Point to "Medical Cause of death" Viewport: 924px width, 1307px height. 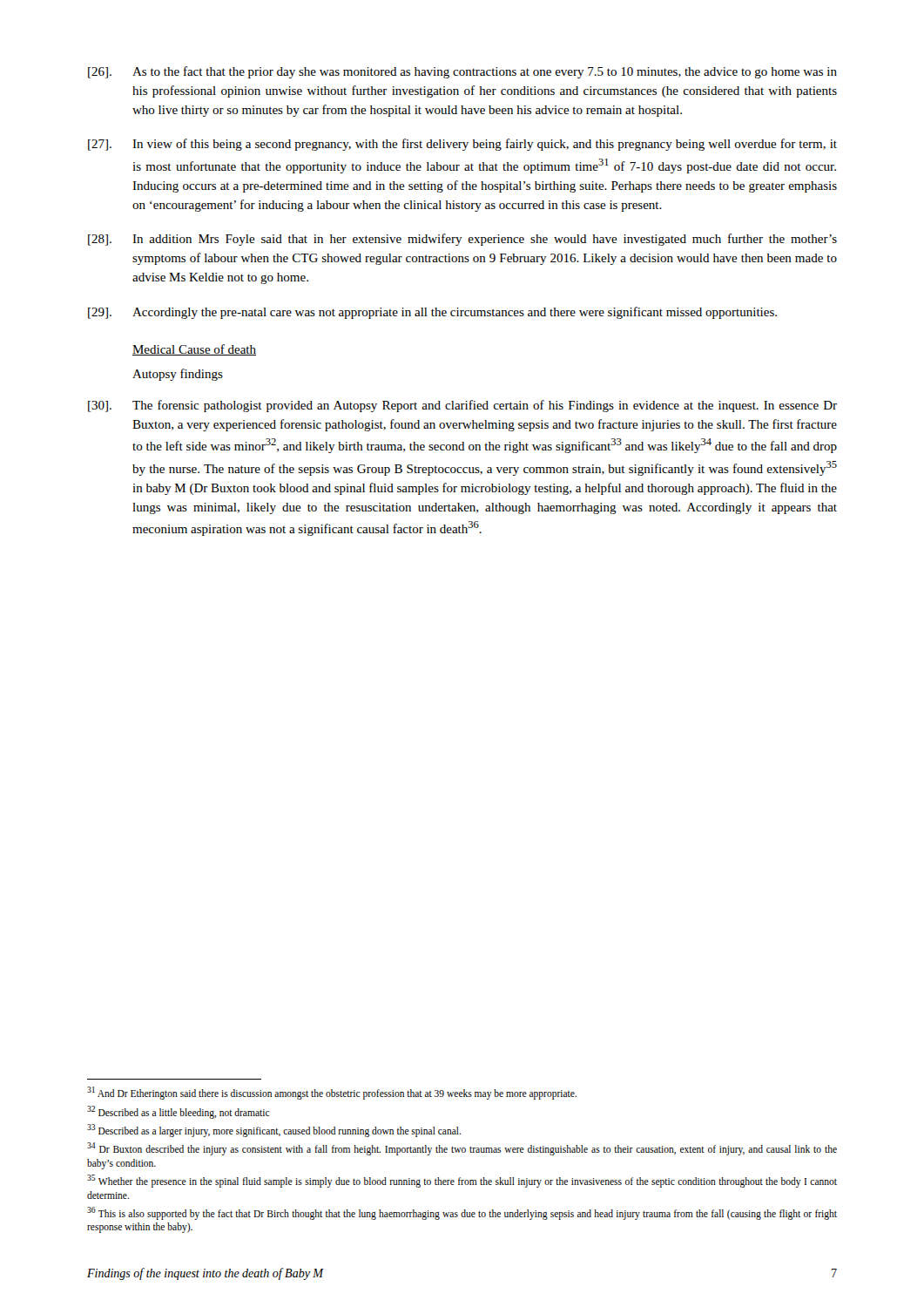(x=194, y=350)
